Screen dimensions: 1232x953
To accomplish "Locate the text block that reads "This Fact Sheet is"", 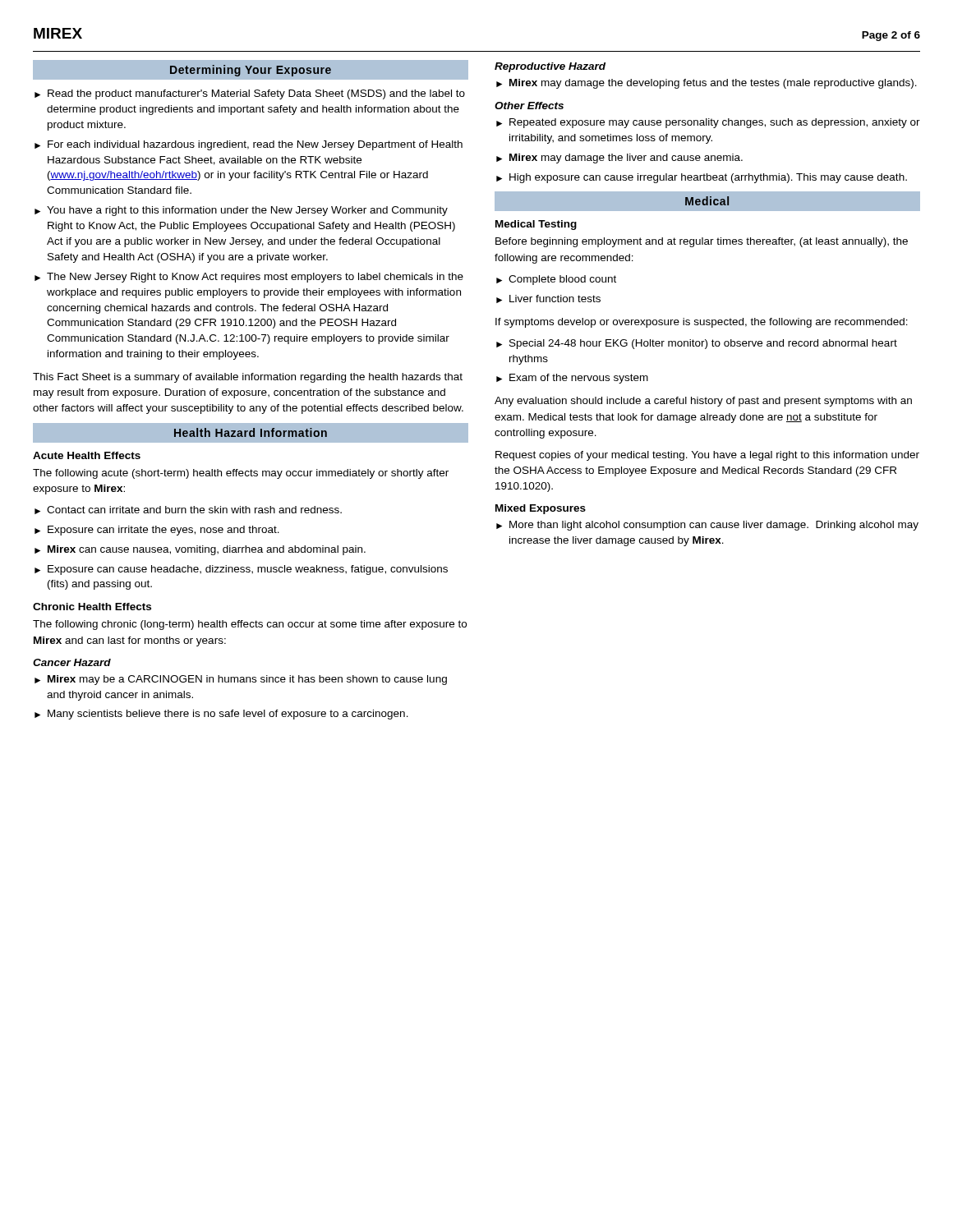I will [248, 392].
